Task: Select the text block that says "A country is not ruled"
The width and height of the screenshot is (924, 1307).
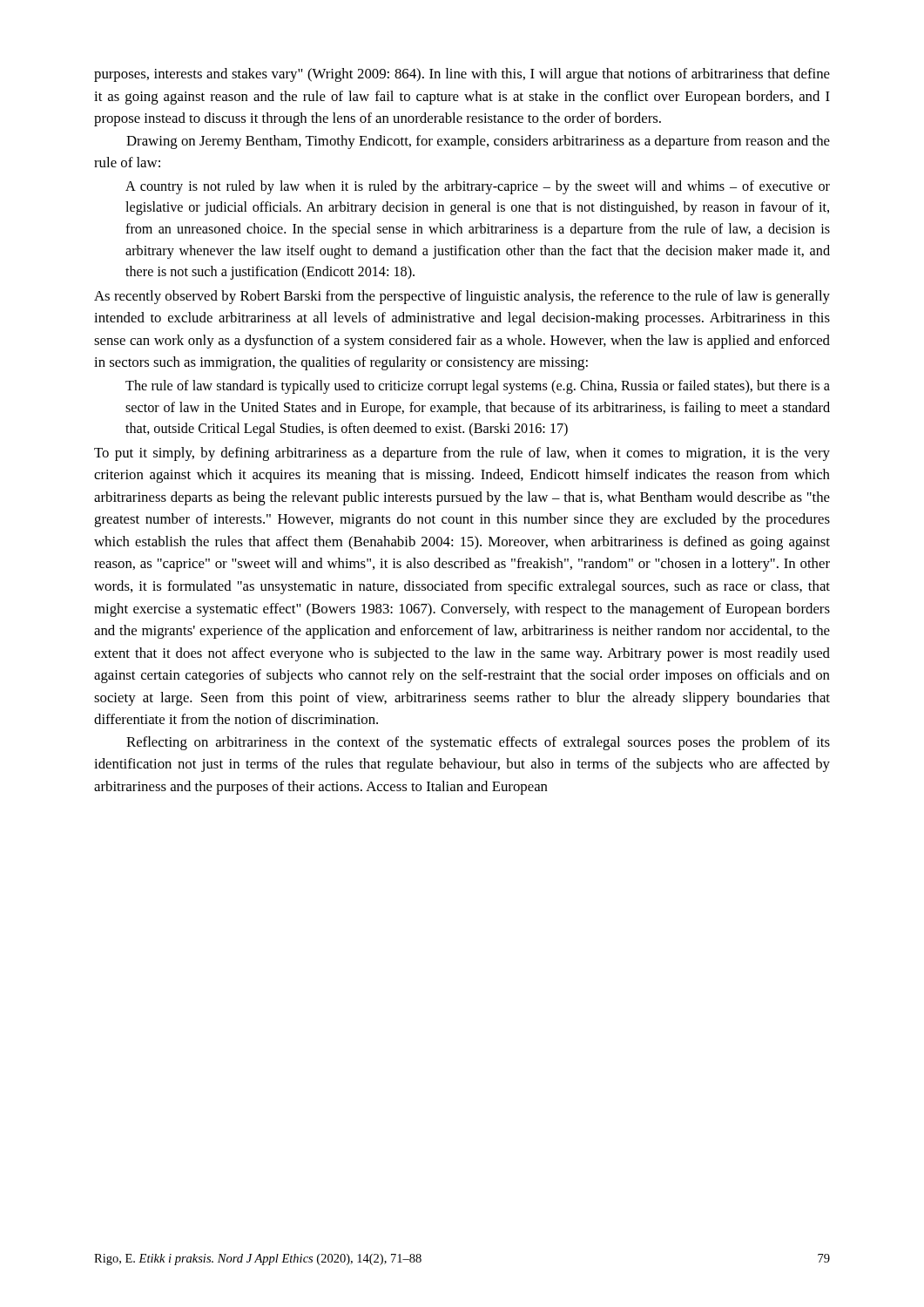Action: [x=478, y=229]
